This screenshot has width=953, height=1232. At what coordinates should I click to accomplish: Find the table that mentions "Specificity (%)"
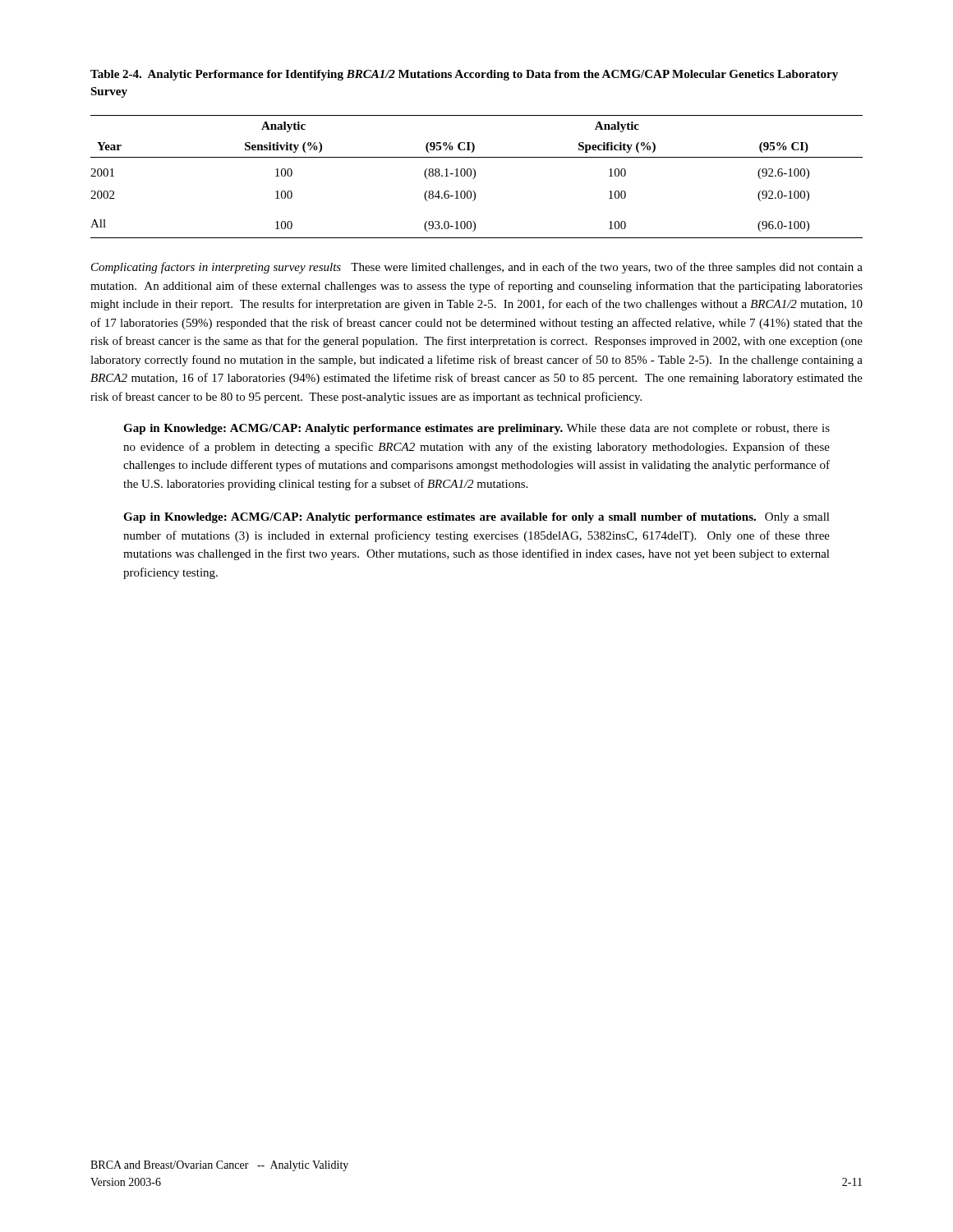[x=476, y=177]
